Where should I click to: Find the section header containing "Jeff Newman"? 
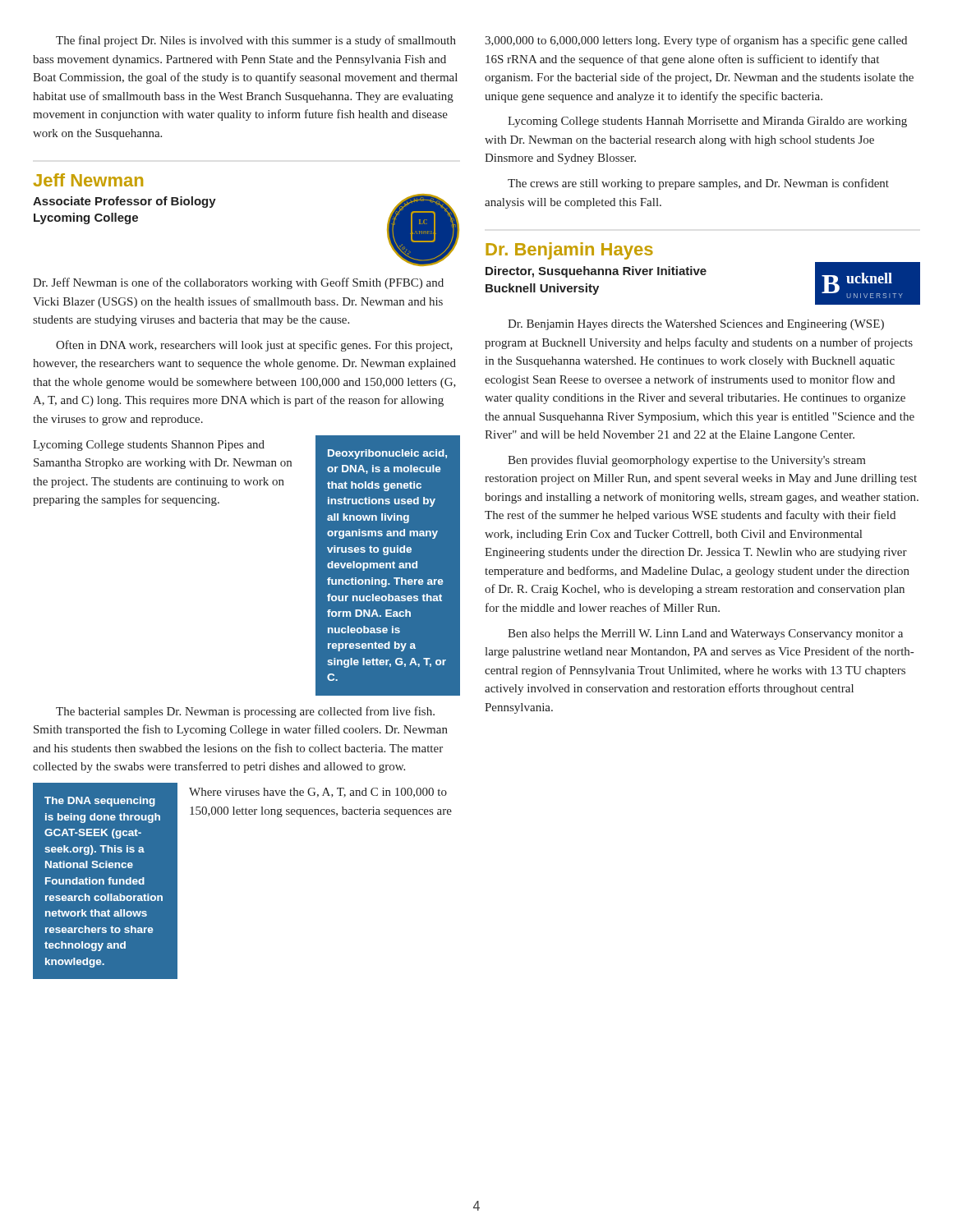[89, 180]
